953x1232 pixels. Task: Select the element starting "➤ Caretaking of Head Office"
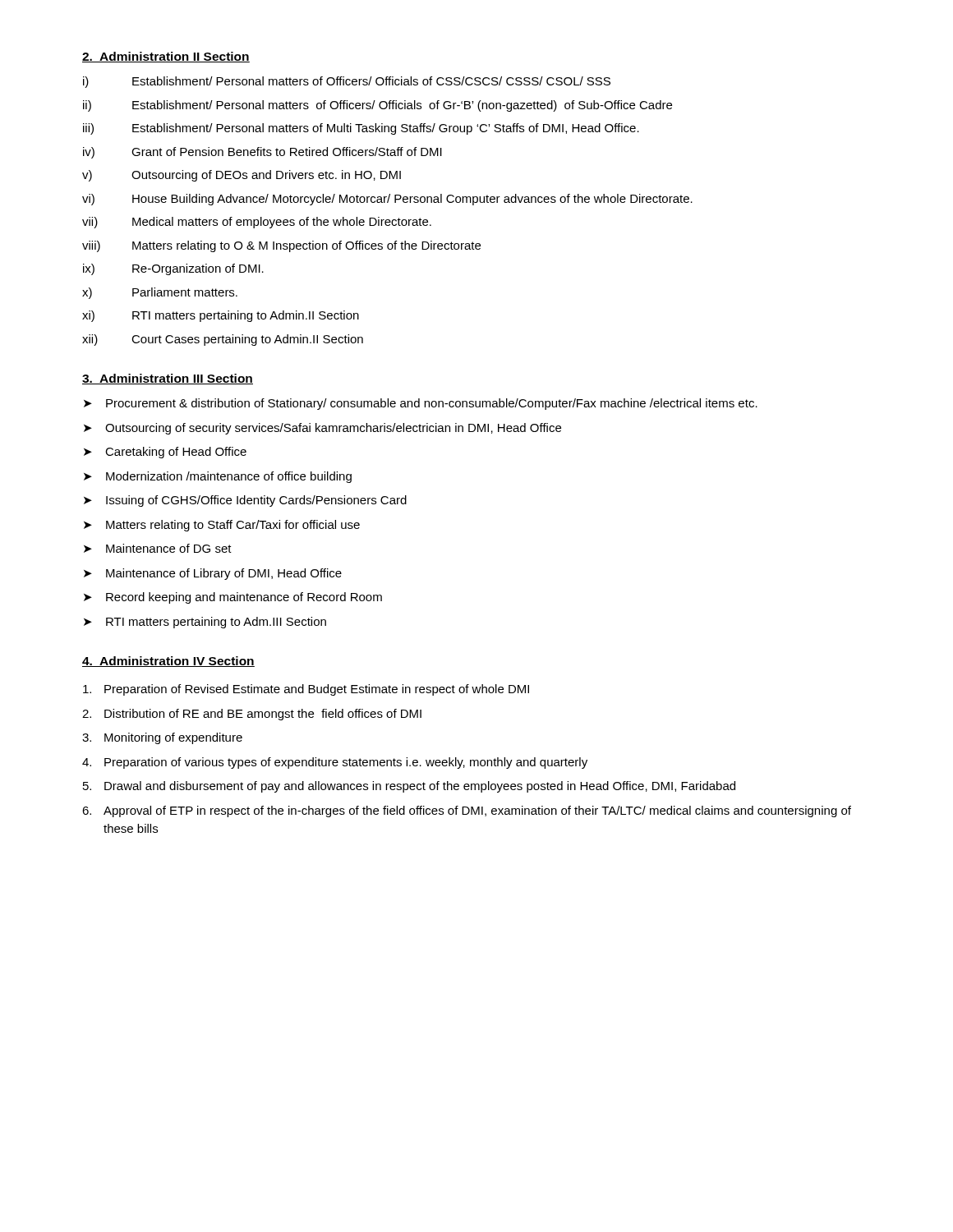tap(165, 453)
